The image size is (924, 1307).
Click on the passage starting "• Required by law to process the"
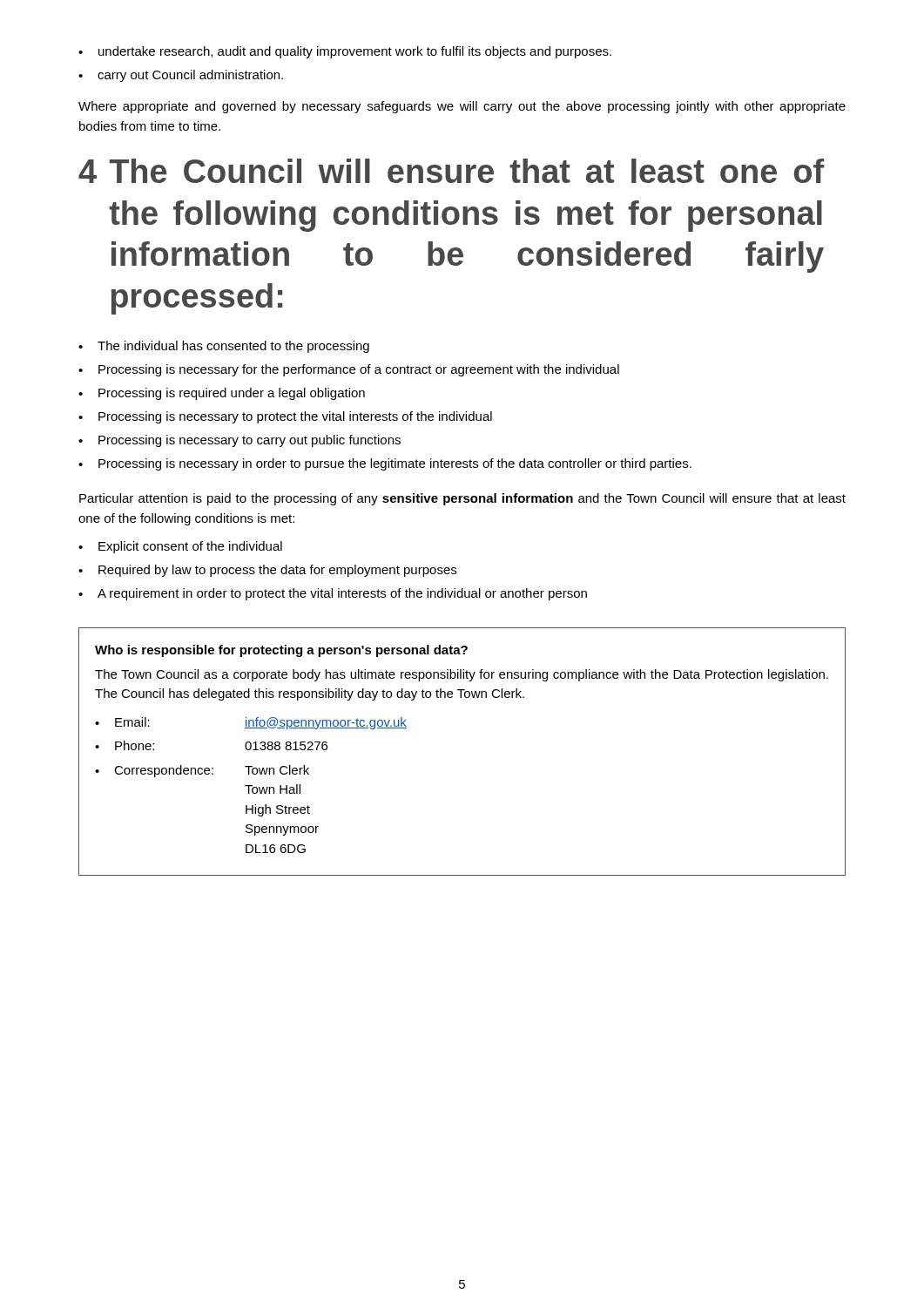(462, 570)
